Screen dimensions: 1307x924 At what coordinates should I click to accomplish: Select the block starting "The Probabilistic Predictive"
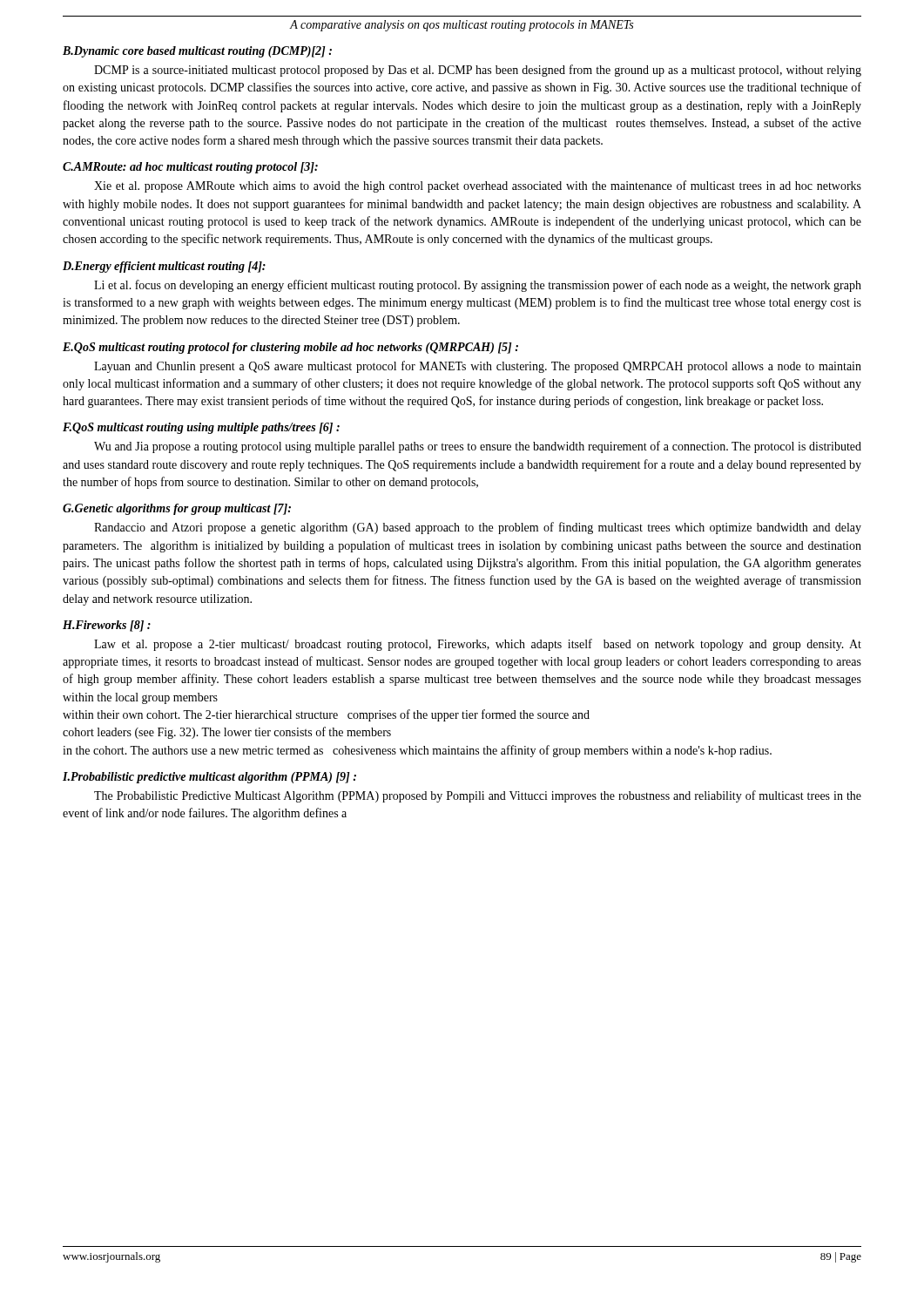click(x=462, y=805)
